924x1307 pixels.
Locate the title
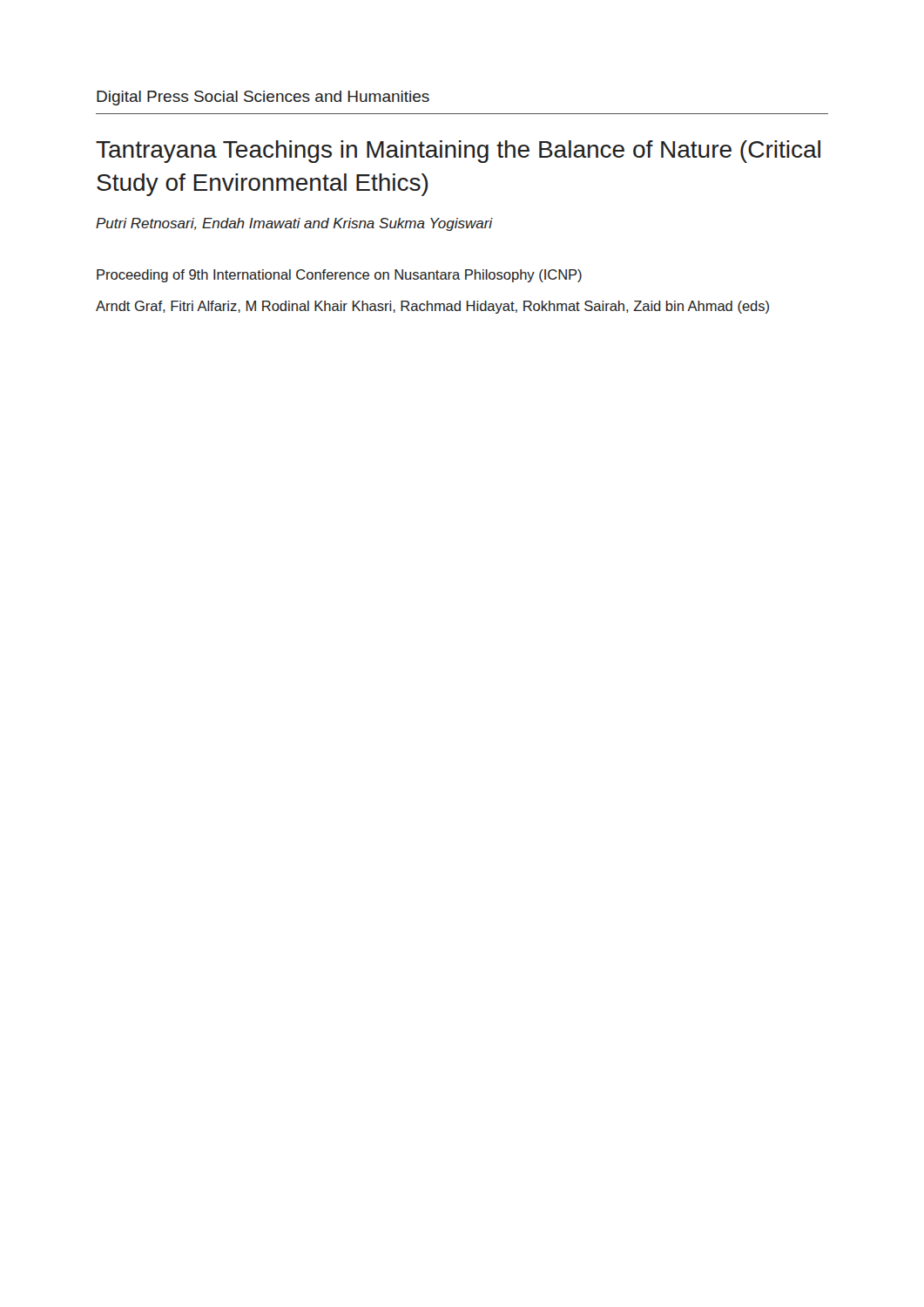[x=459, y=166]
